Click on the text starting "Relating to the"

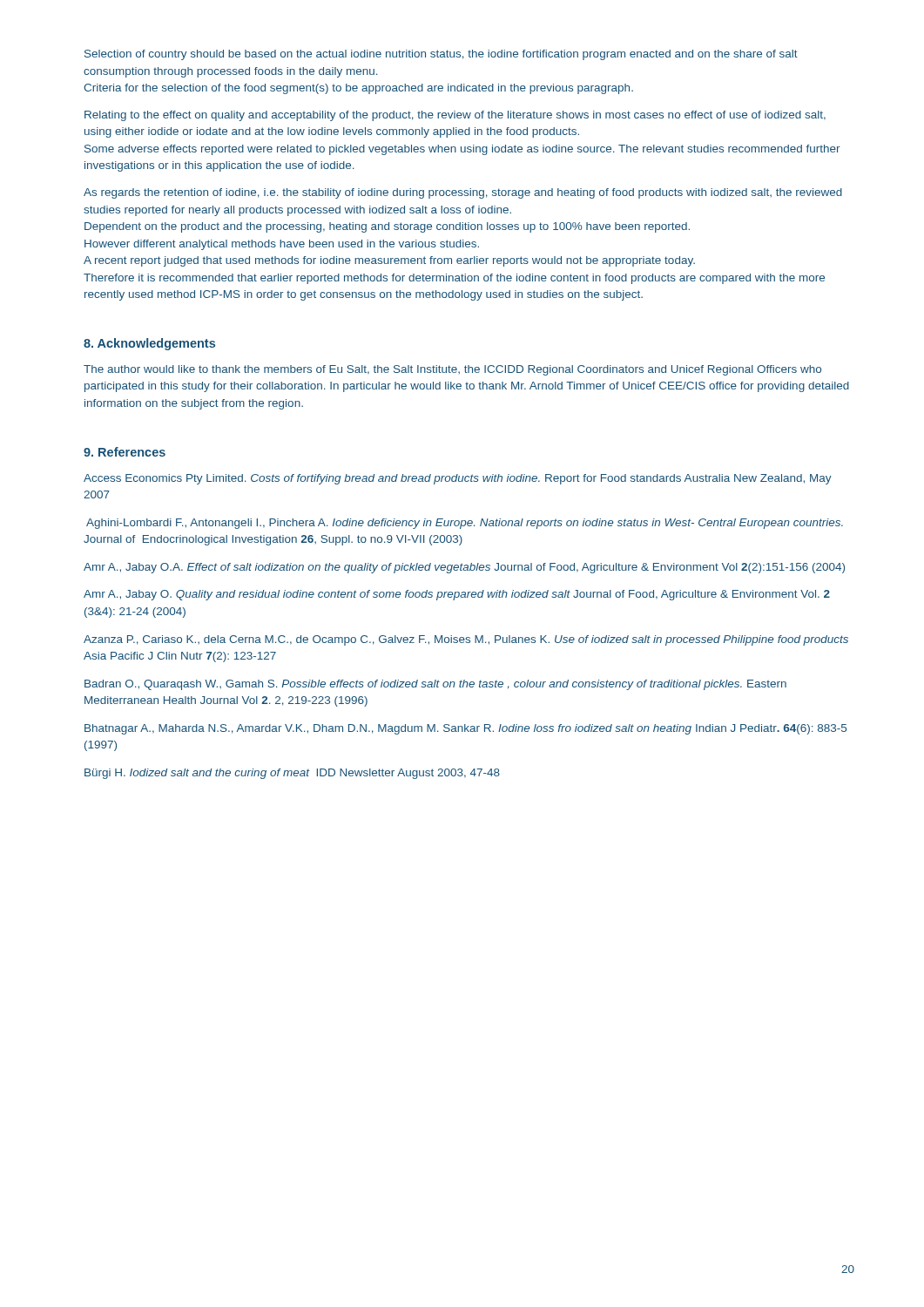(469, 140)
